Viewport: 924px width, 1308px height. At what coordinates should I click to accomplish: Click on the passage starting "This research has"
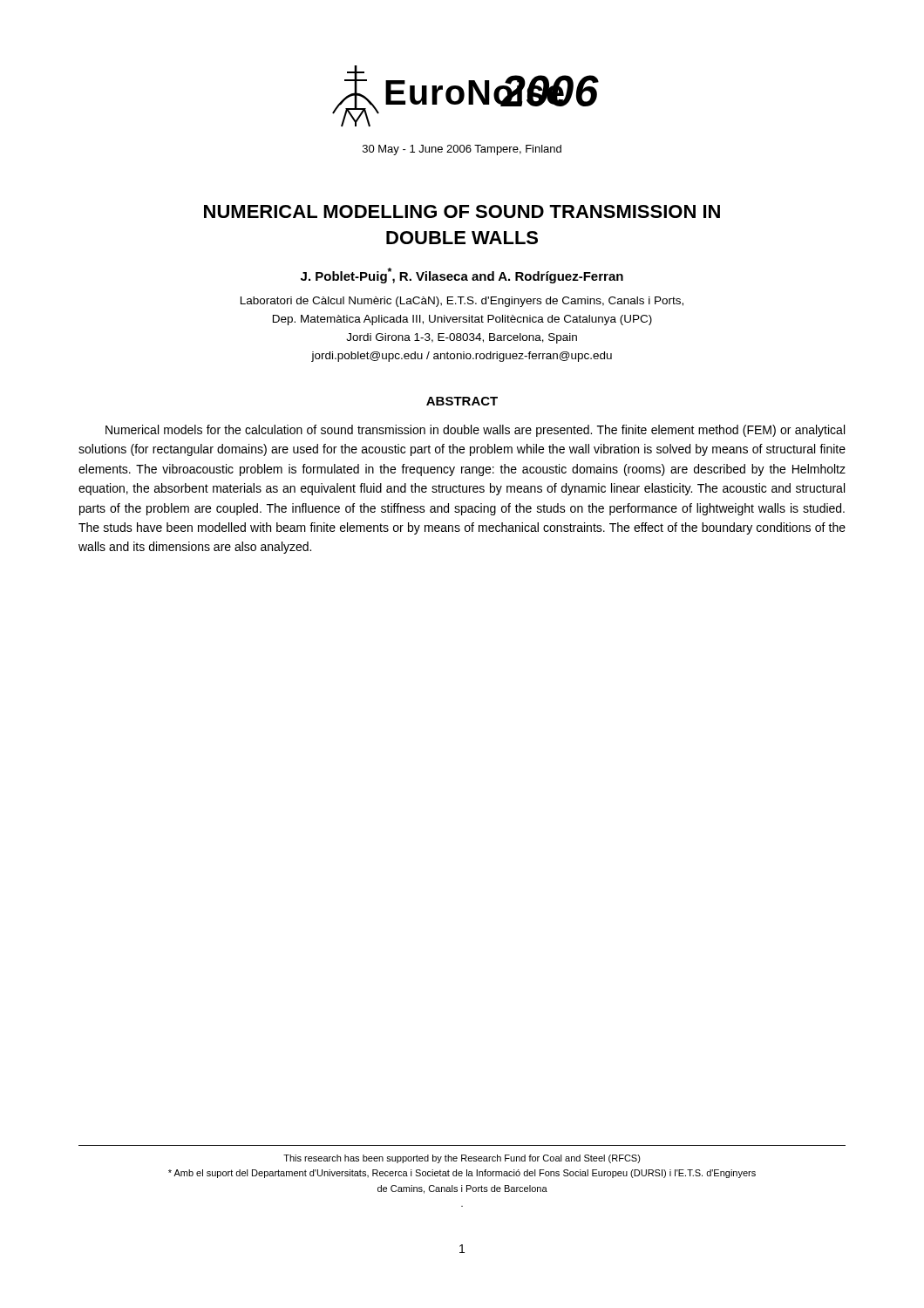[462, 1181]
